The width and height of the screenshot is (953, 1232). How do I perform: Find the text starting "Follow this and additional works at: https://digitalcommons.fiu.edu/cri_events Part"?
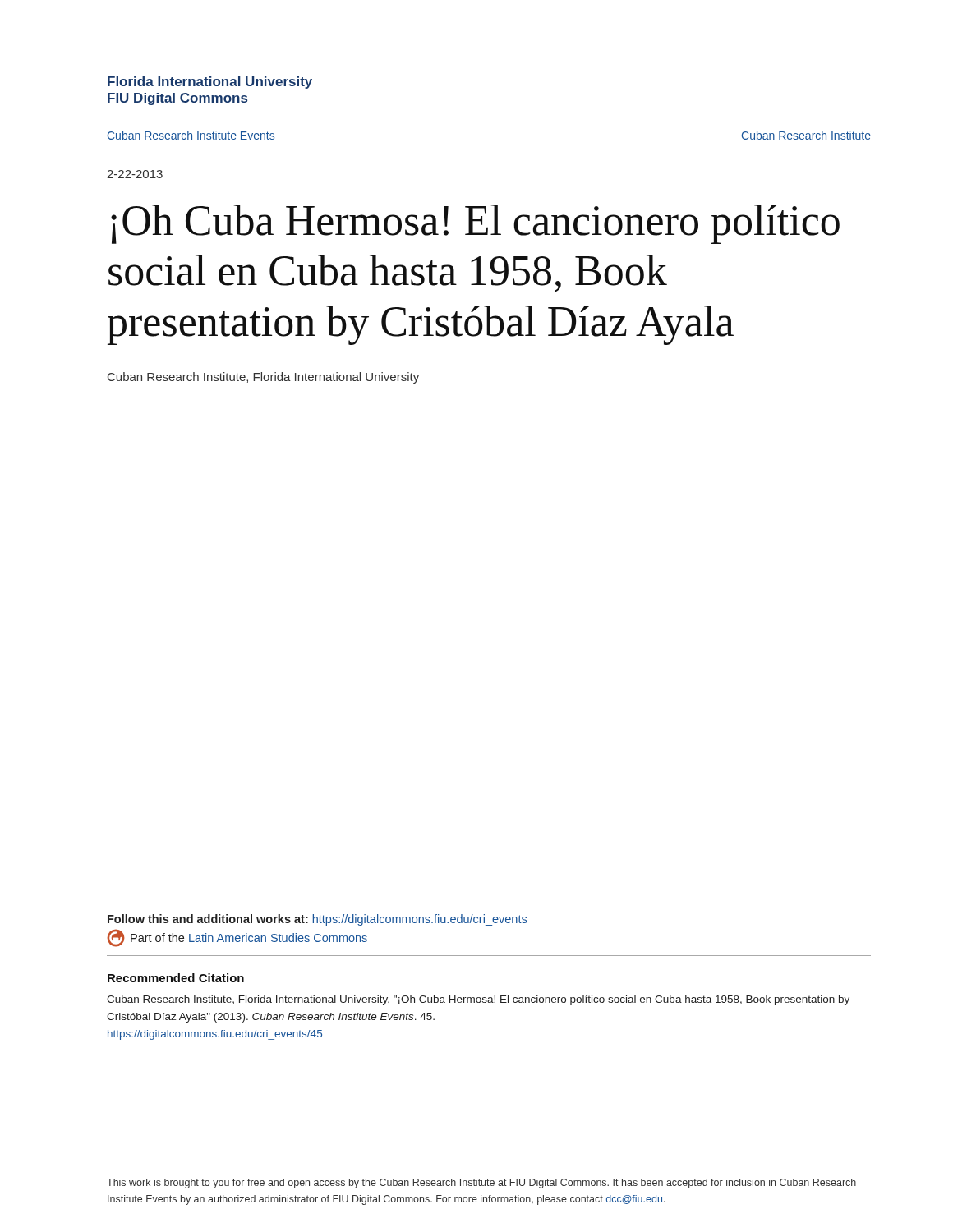coord(489,930)
